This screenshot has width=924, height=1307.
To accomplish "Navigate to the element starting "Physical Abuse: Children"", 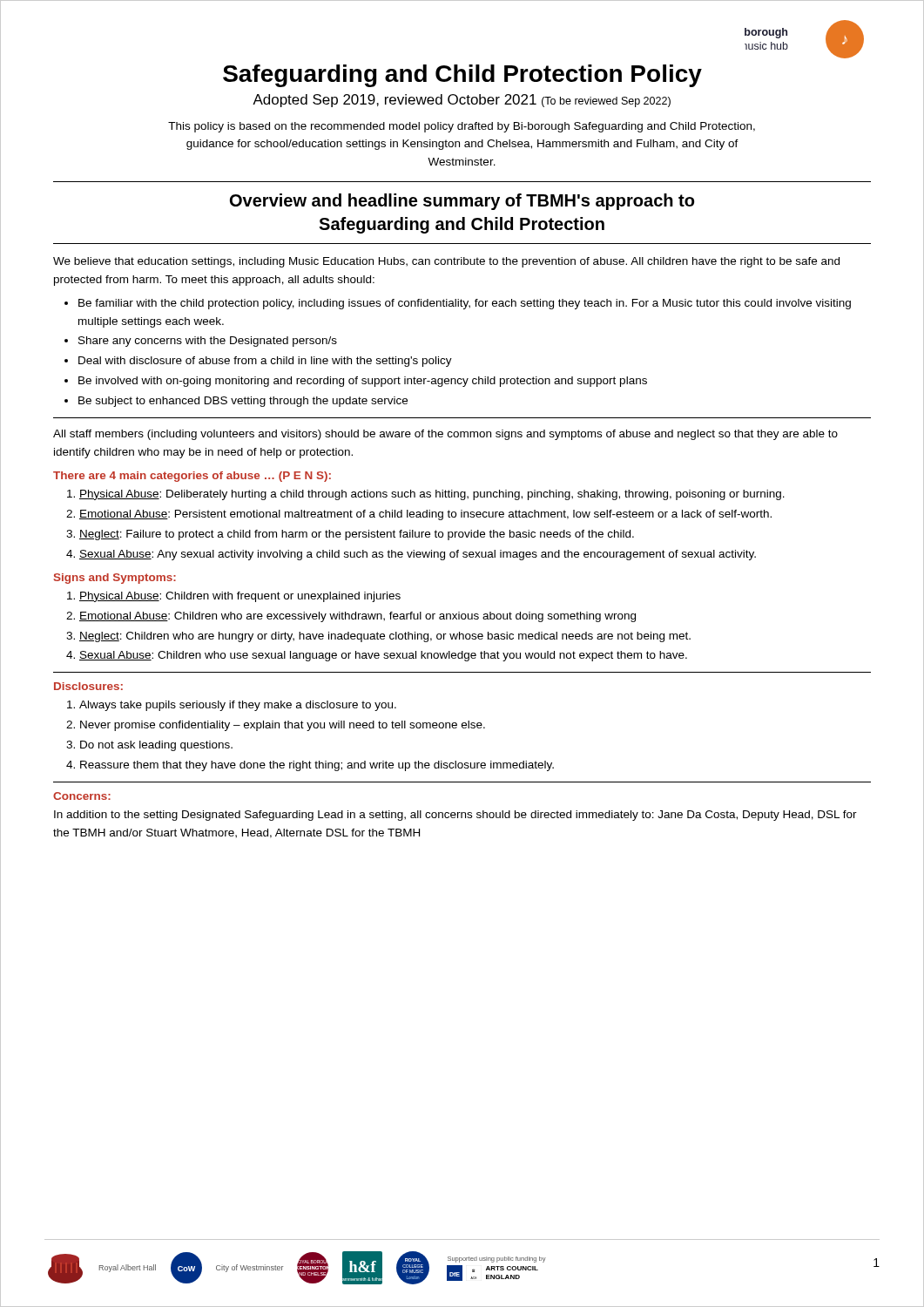I will 240,595.
